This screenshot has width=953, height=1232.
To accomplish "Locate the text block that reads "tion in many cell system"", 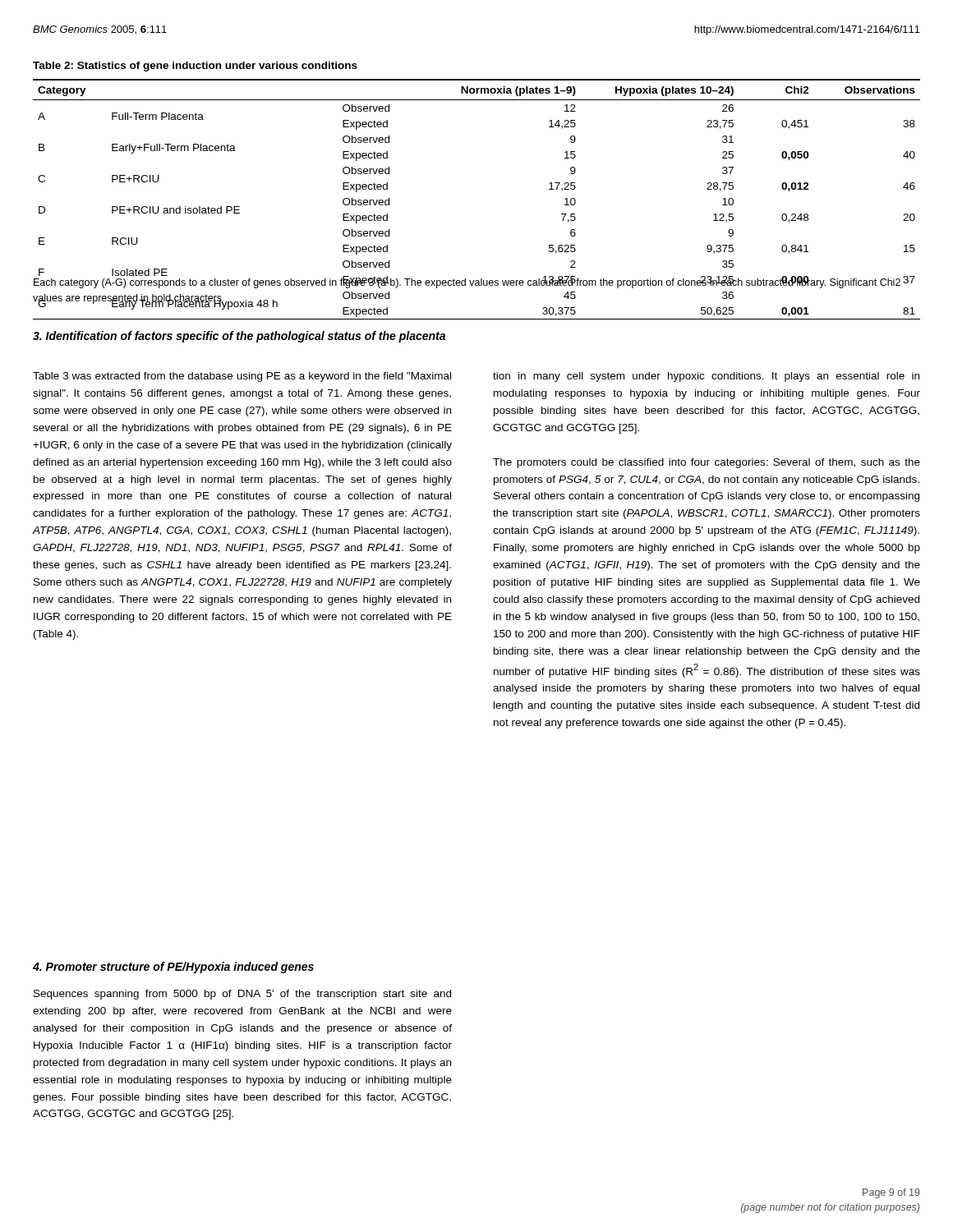I will pos(707,549).
